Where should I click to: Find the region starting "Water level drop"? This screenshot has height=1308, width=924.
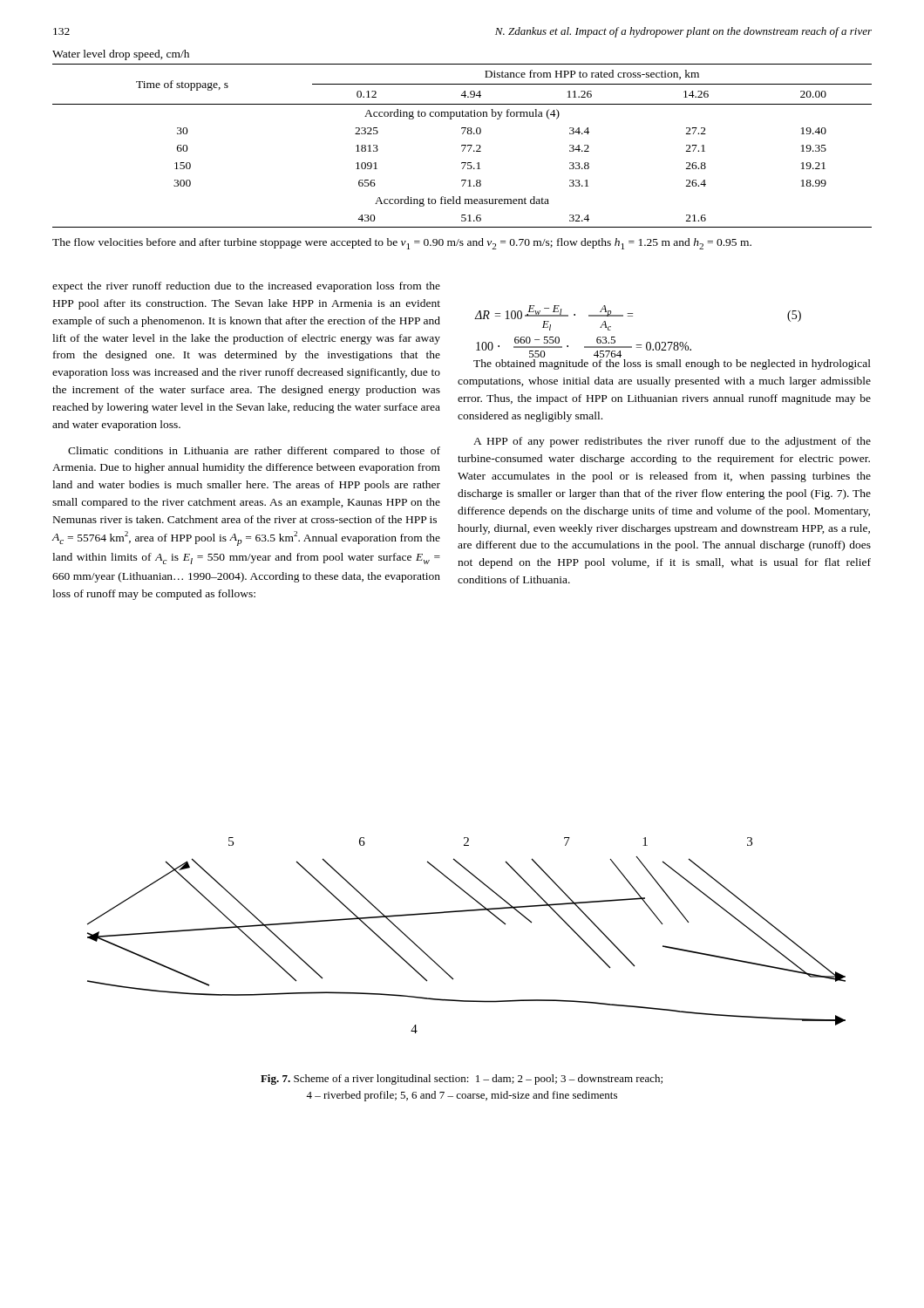pyautogui.click(x=121, y=54)
